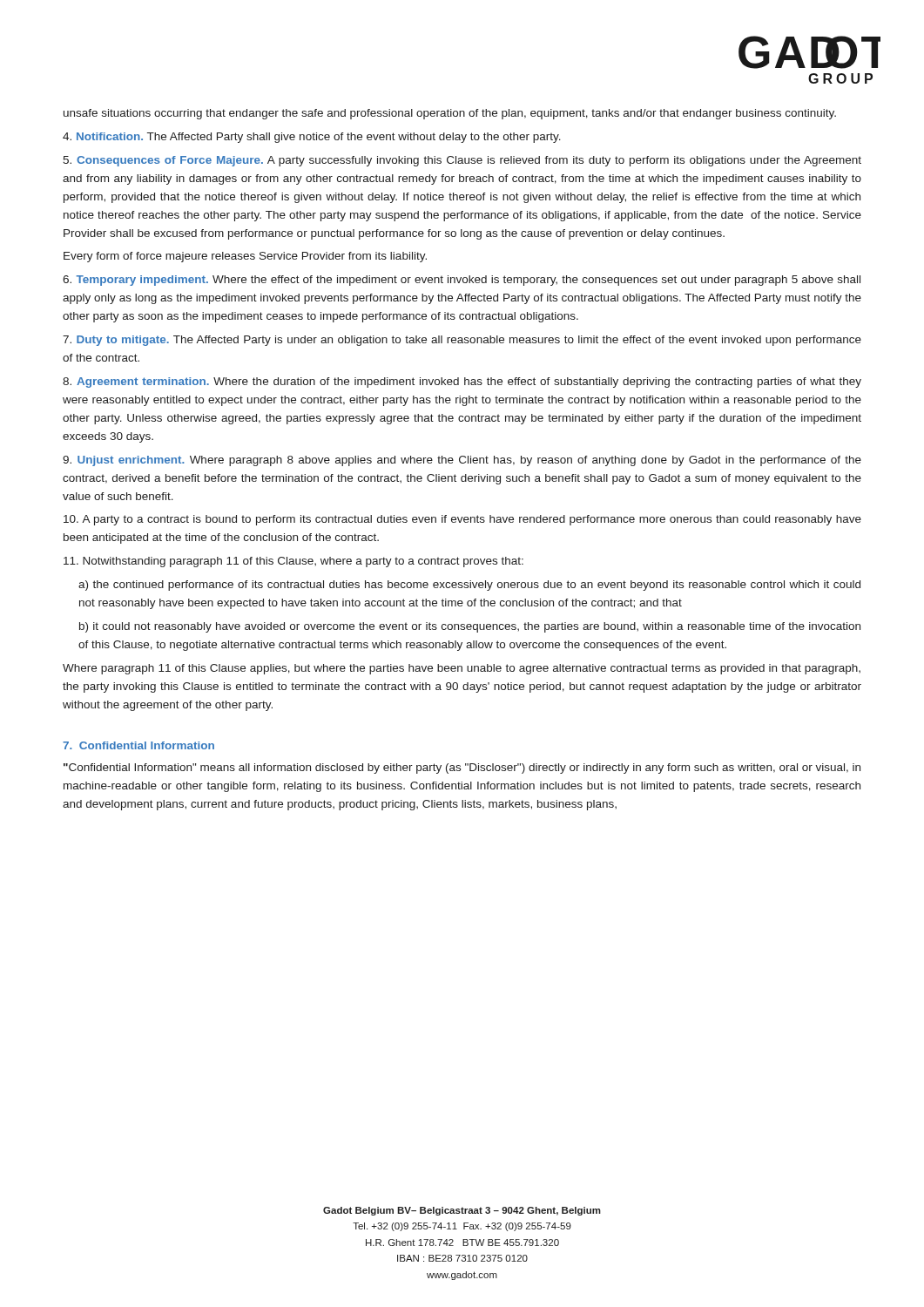The image size is (924, 1307).
Task: Locate the text starting "a) the continued performance of"
Action: pyautogui.click(x=462, y=594)
